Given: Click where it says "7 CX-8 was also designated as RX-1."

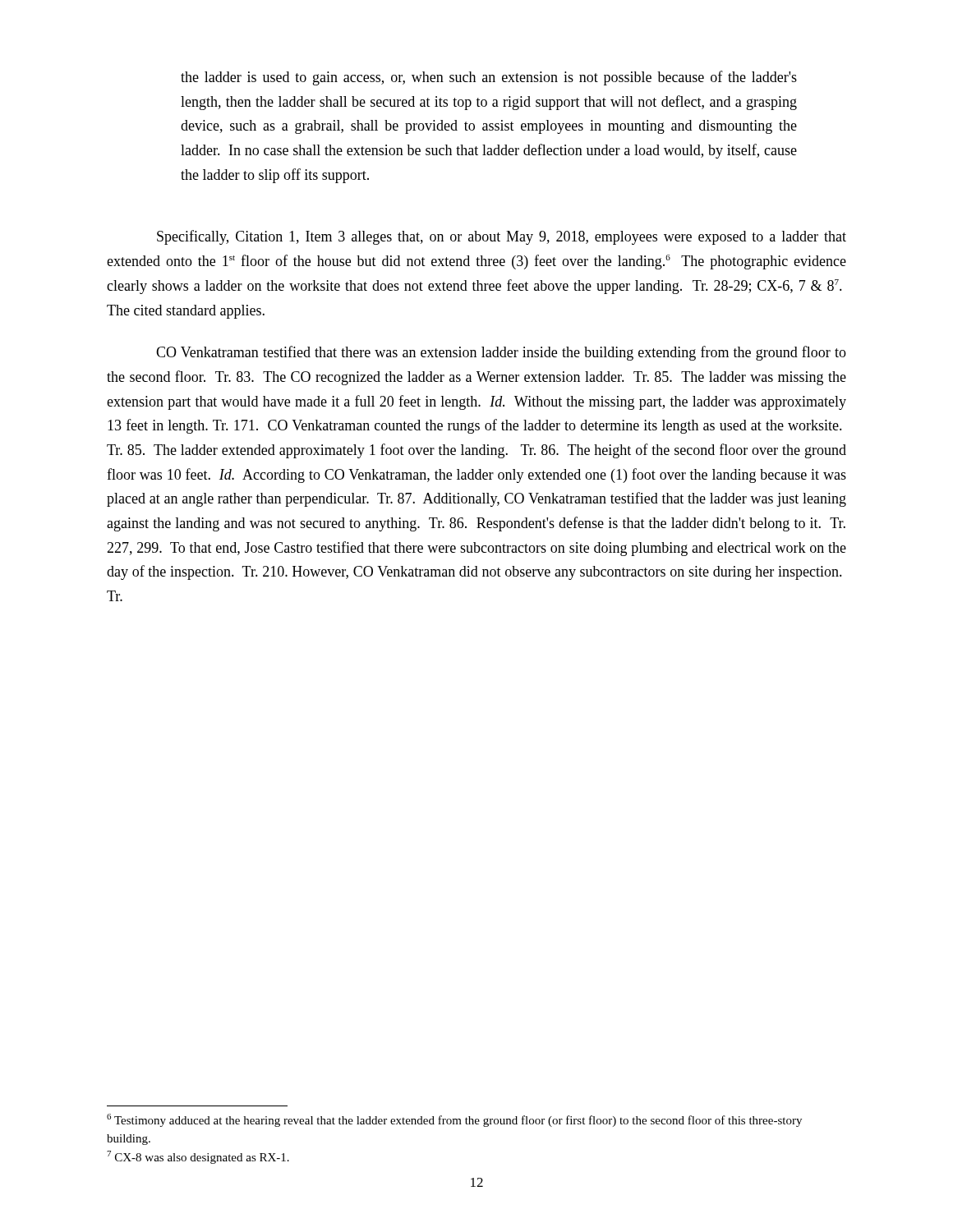Looking at the screenshot, I should pyautogui.click(x=198, y=1156).
